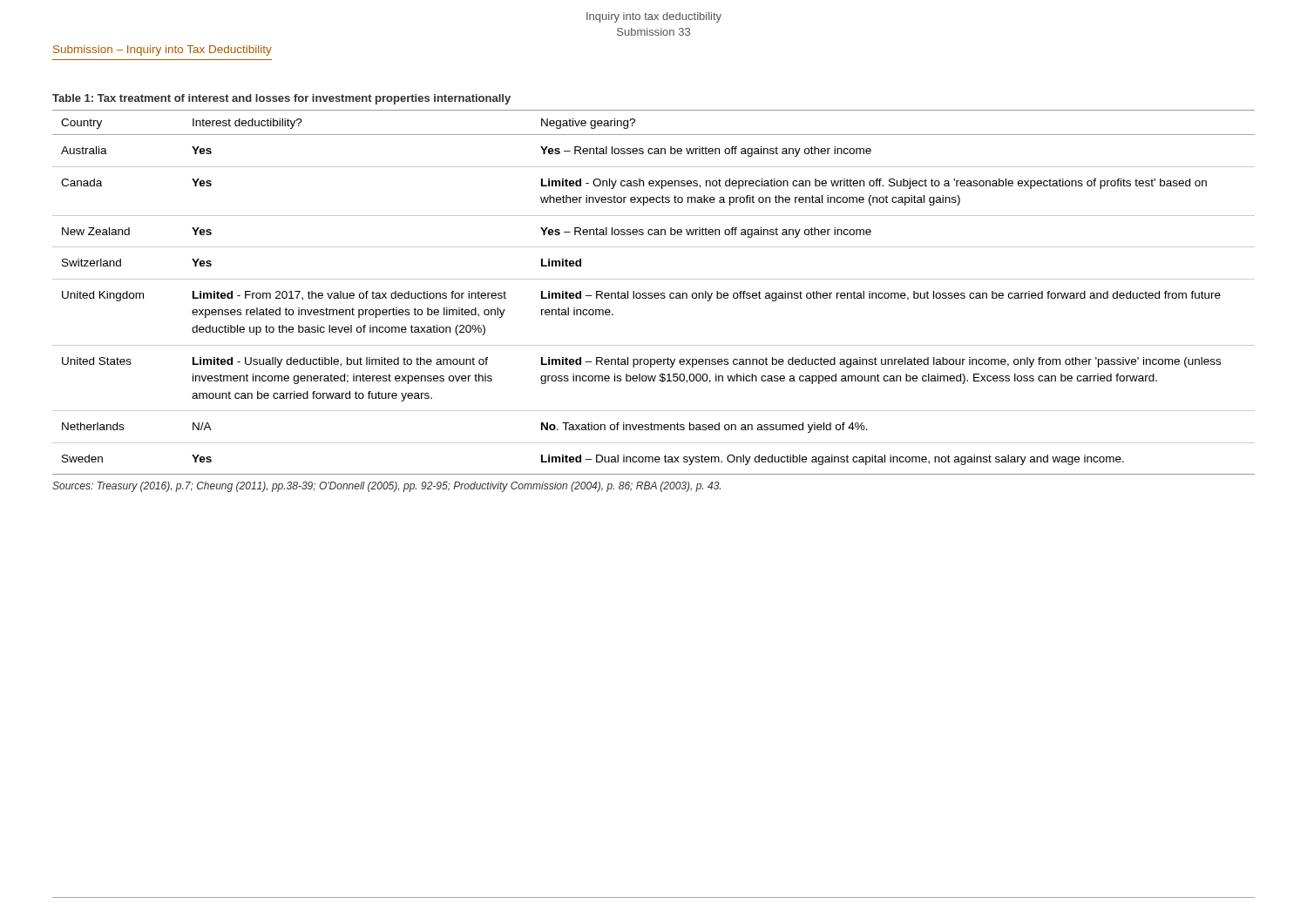Find the passage starting "Submission – Inquiry into Tax"
This screenshot has width=1307, height=924.
[x=162, y=49]
